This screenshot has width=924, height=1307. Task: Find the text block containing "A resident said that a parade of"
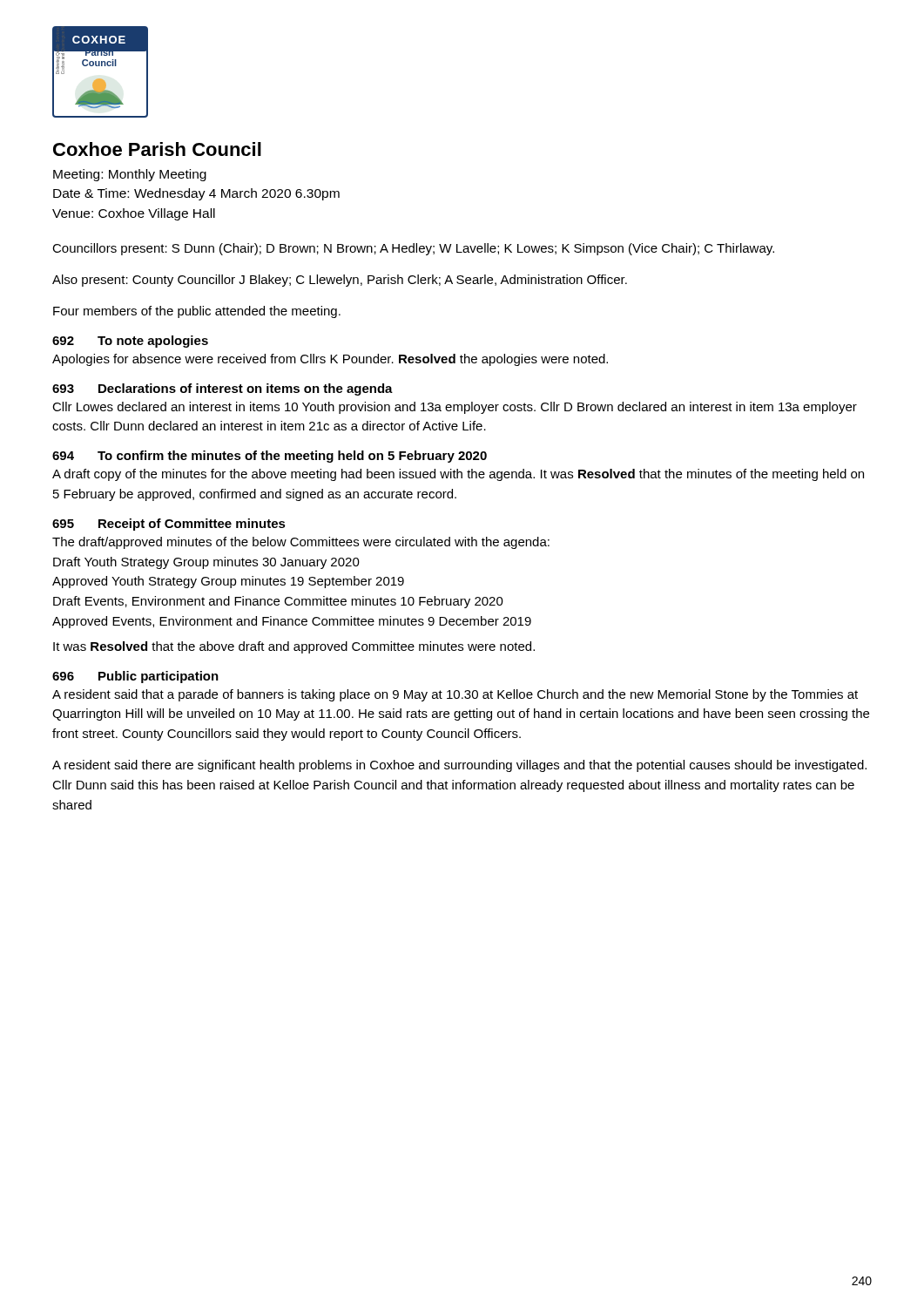(461, 713)
